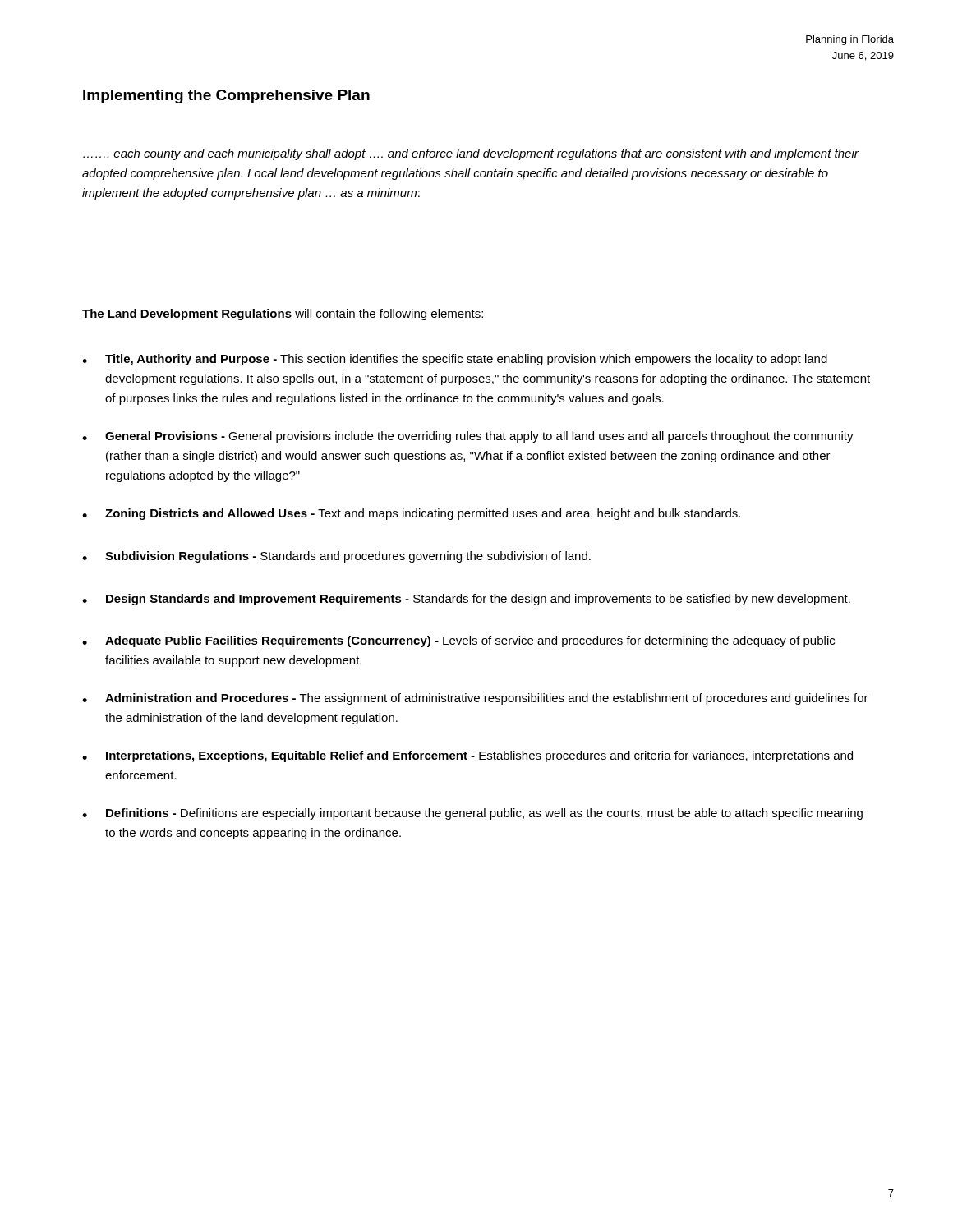Click the passage that begins "• Zoning Districts and Allowed Uses"
Screen dimensions: 1232x953
point(476,516)
